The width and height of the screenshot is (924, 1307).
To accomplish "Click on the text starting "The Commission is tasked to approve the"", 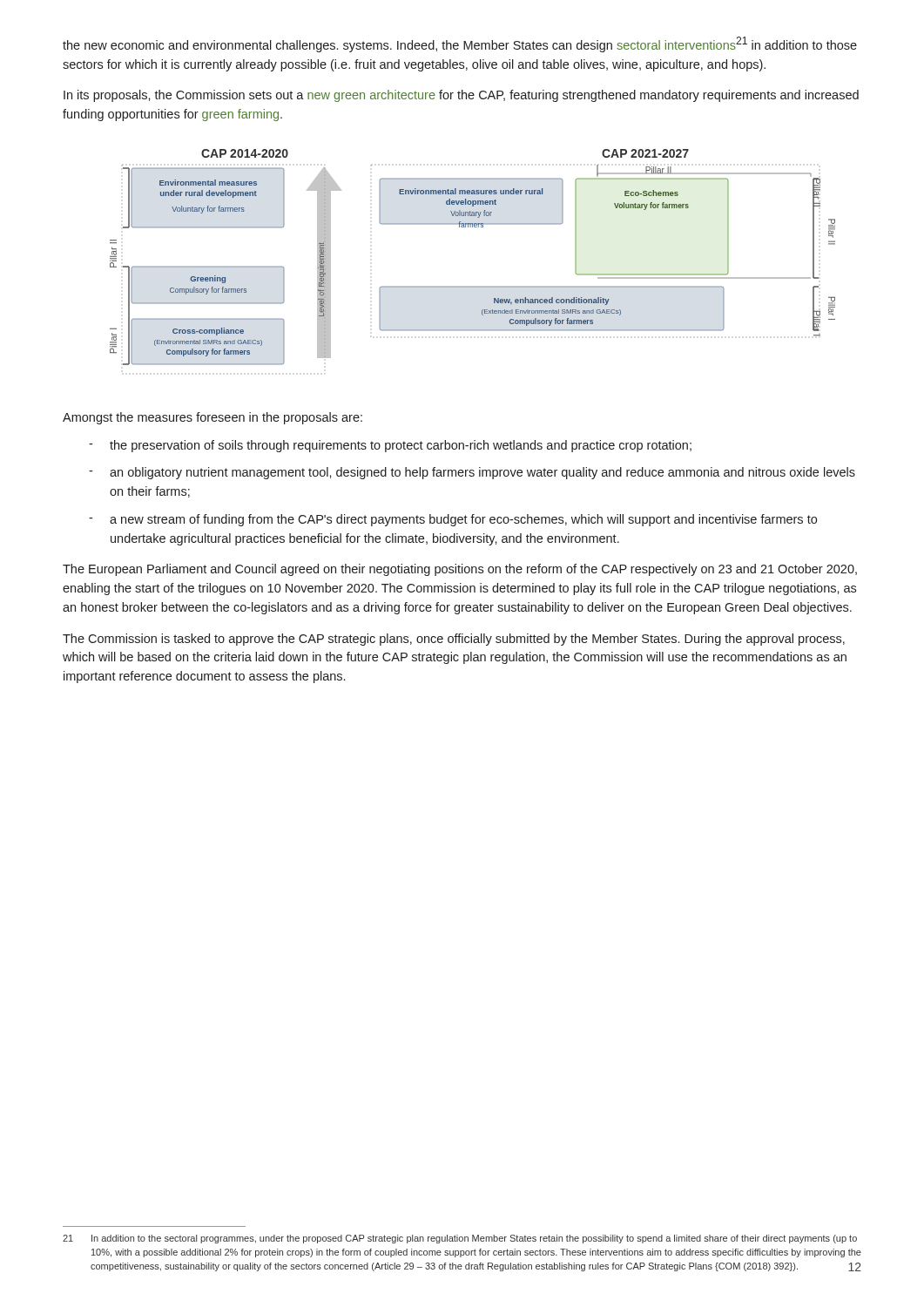I will click(x=455, y=657).
